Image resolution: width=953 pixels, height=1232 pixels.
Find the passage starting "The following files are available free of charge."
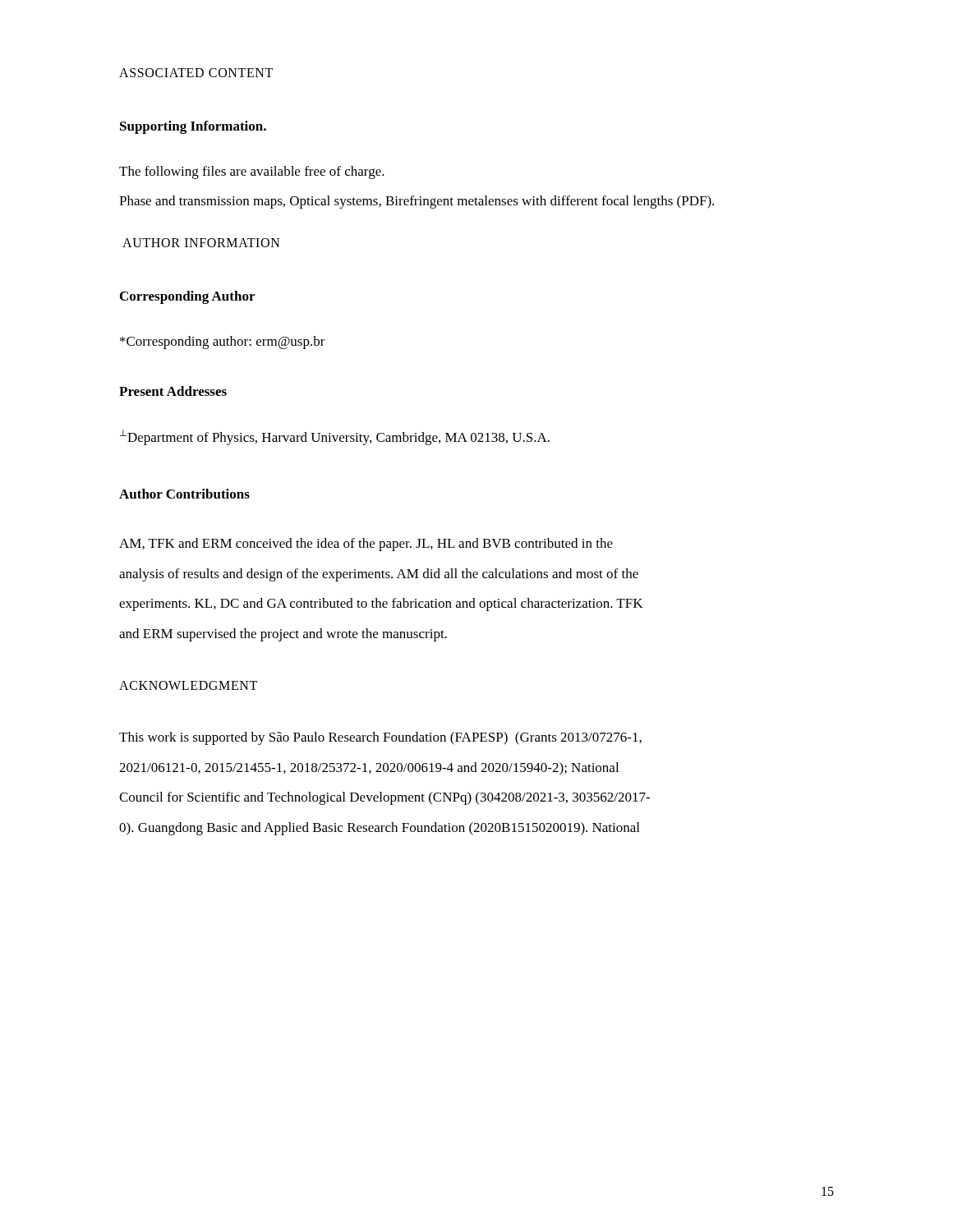click(252, 171)
